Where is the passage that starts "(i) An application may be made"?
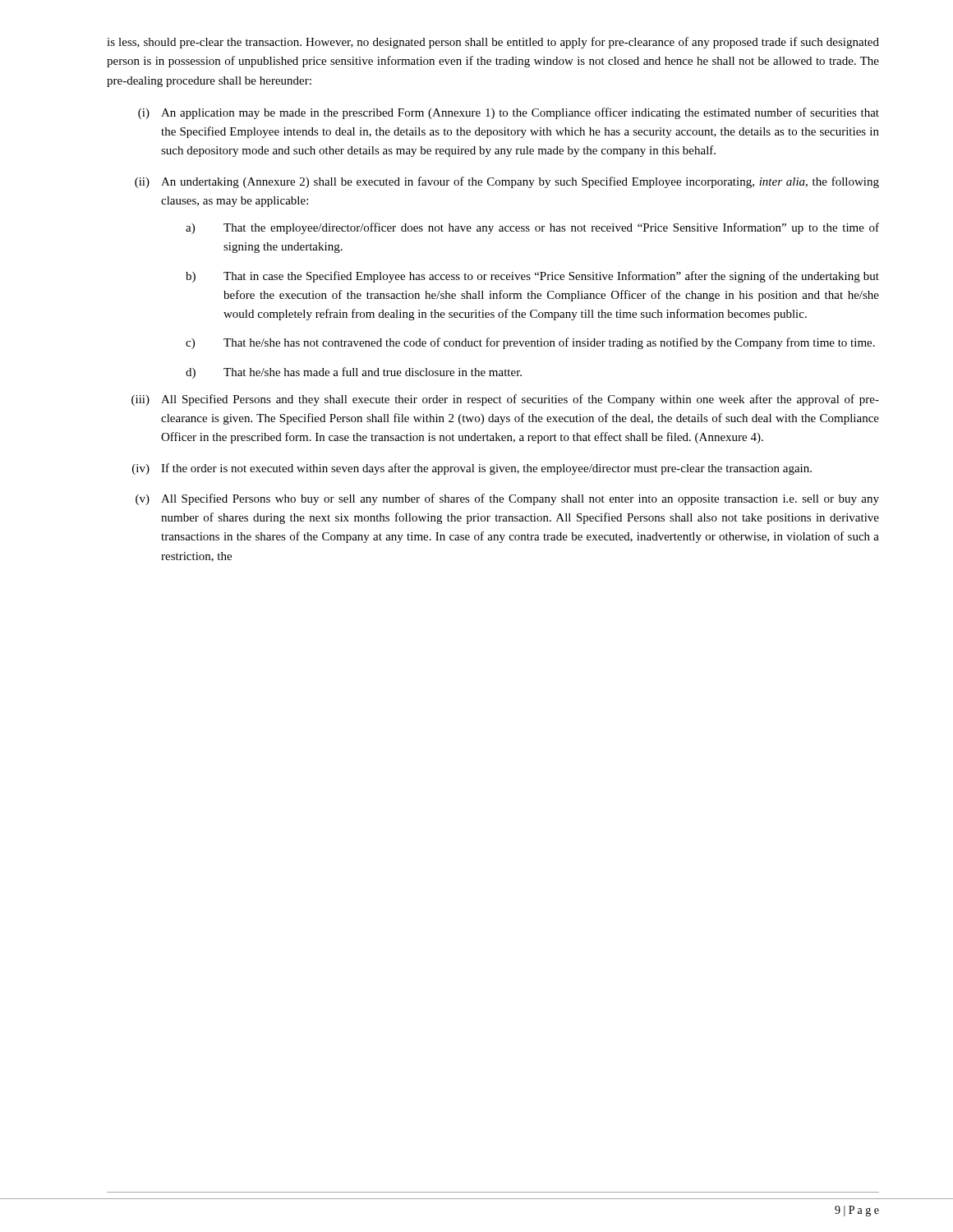This screenshot has height=1232, width=953. pos(493,132)
